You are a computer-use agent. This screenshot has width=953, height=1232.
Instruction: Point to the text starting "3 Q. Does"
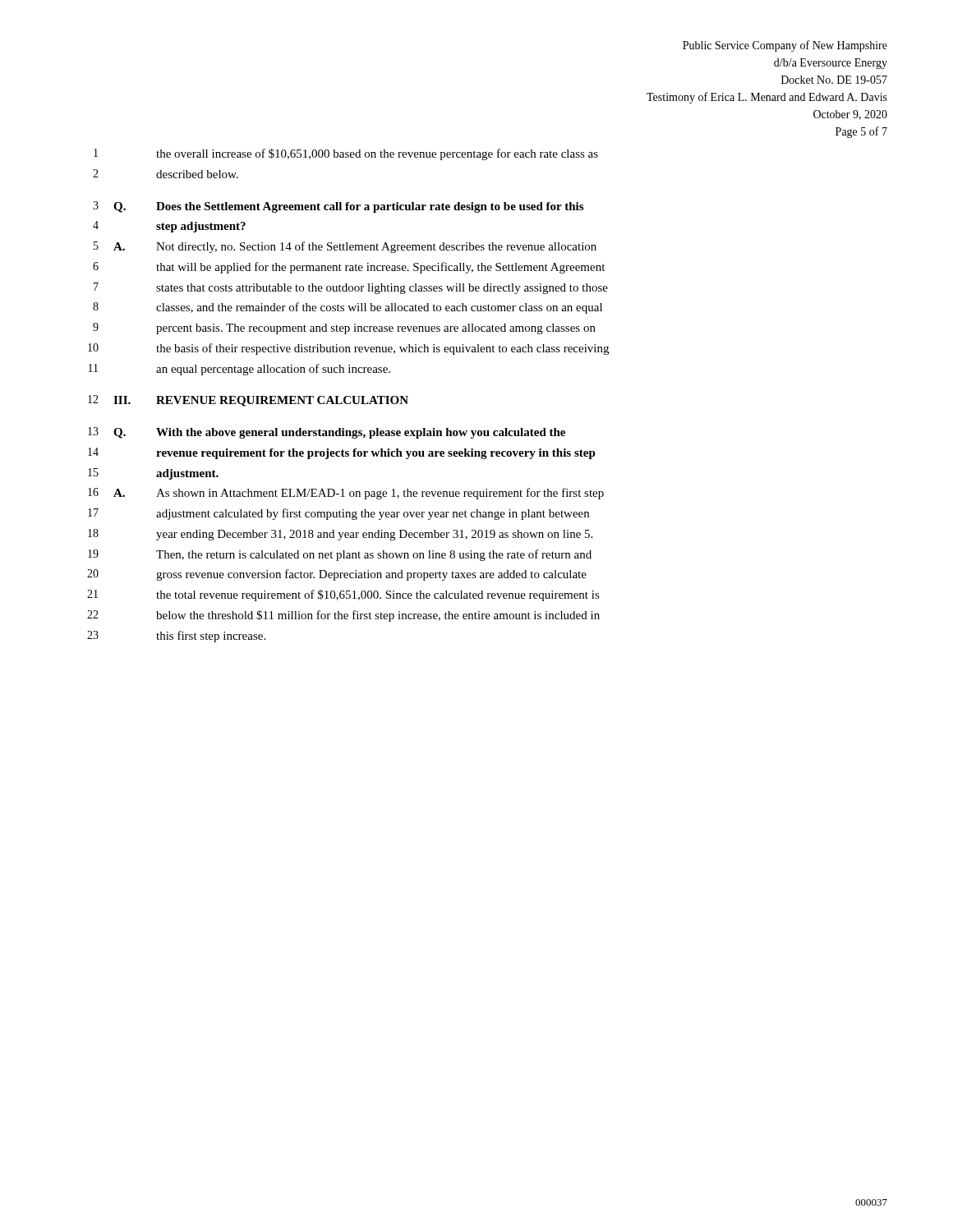click(x=476, y=206)
